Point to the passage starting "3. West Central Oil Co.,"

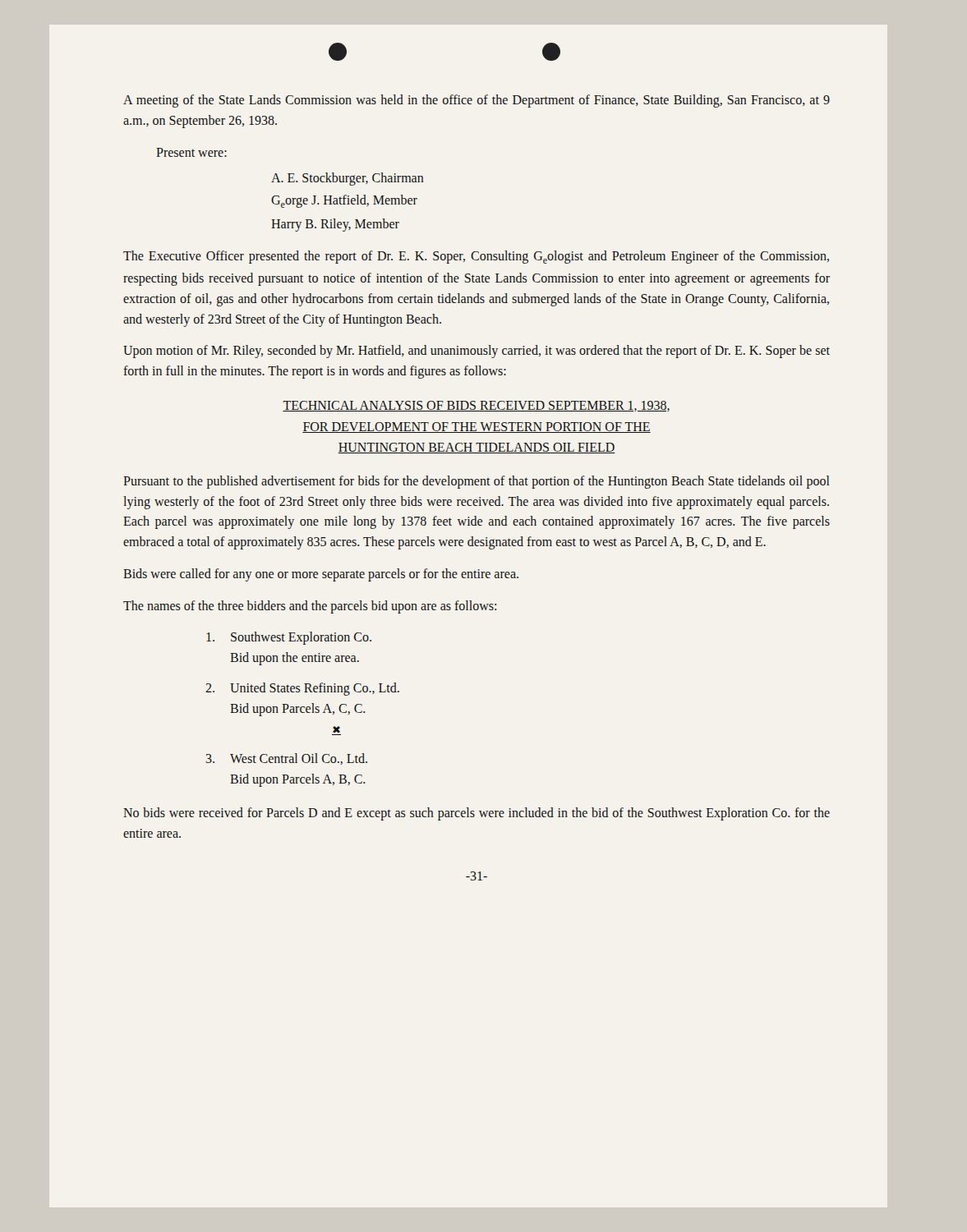[287, 759]
